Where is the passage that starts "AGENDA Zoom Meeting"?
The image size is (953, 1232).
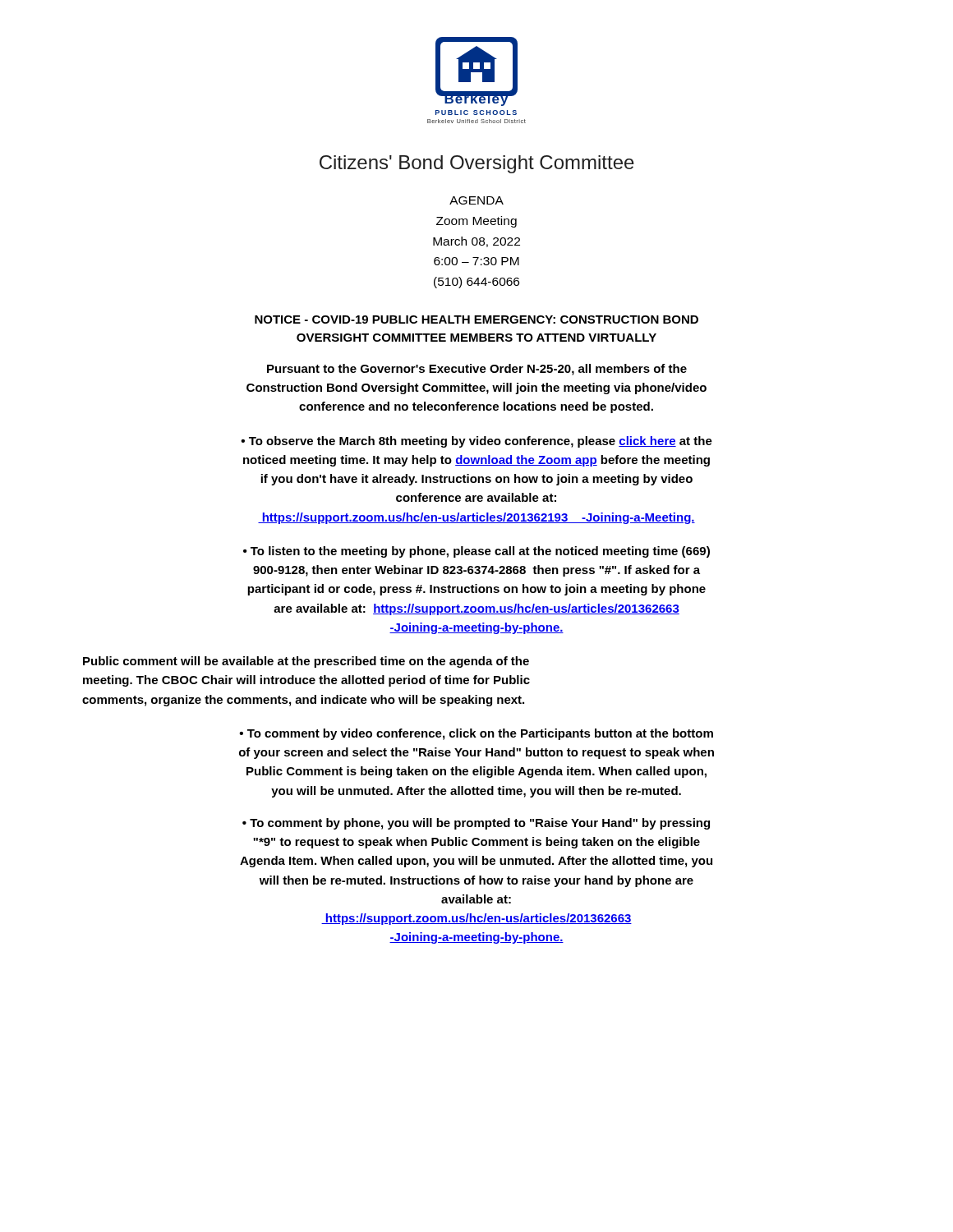[476, 241]
